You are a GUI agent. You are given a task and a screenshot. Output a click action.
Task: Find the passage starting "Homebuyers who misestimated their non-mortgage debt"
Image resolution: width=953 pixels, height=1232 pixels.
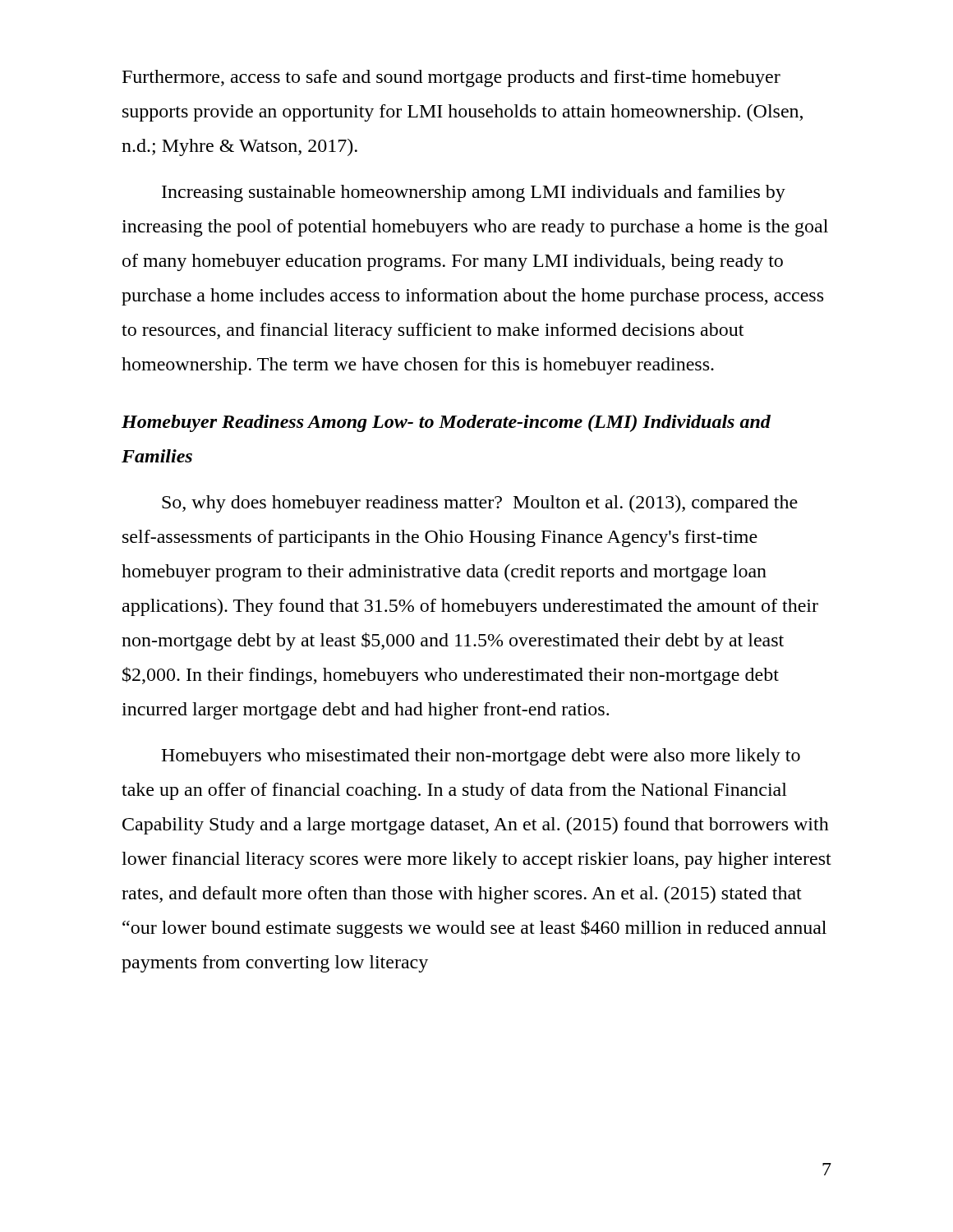(x=476, y=858)
